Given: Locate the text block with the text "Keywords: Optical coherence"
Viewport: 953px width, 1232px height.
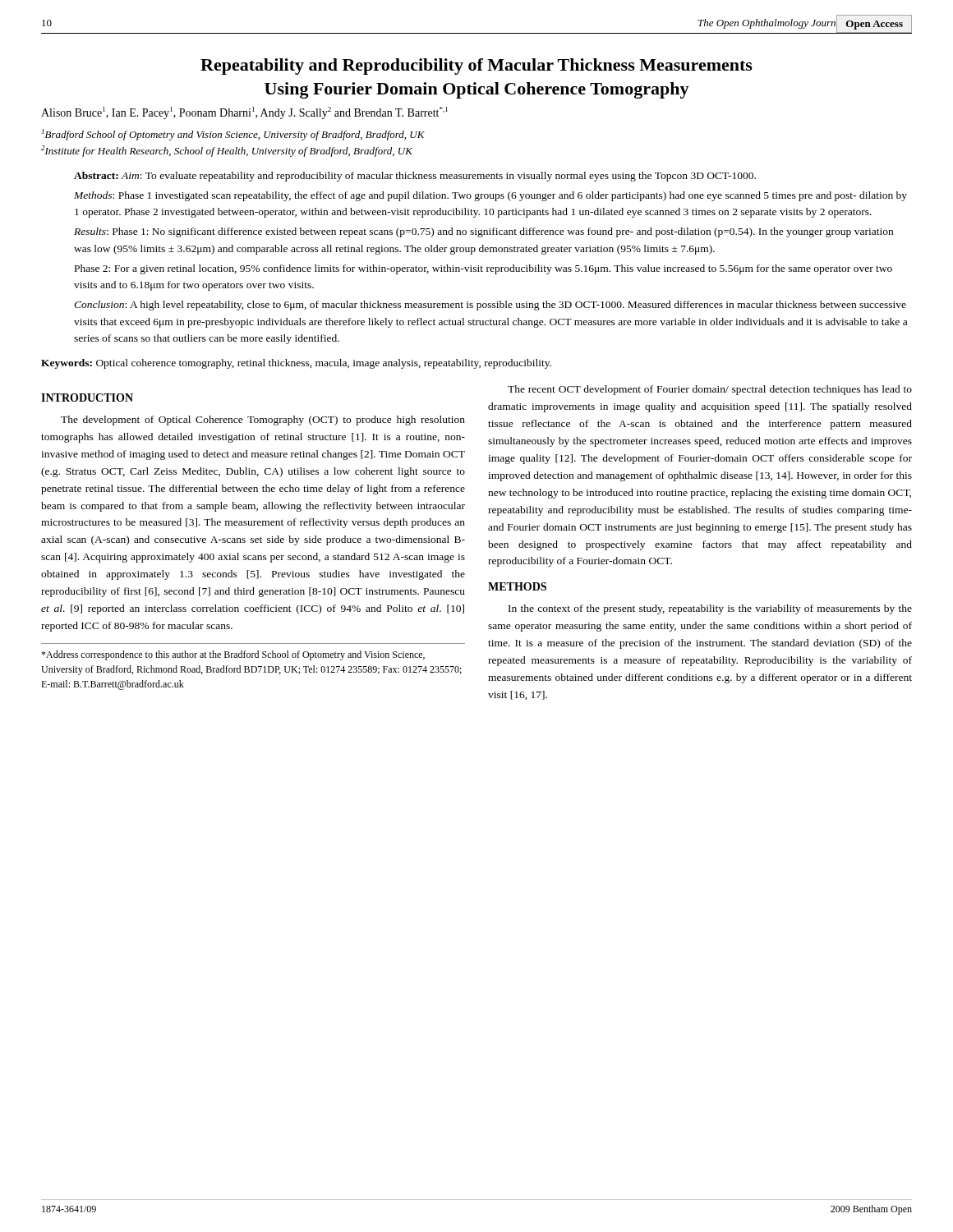Looking at the screenshot, I should (297, 363).
